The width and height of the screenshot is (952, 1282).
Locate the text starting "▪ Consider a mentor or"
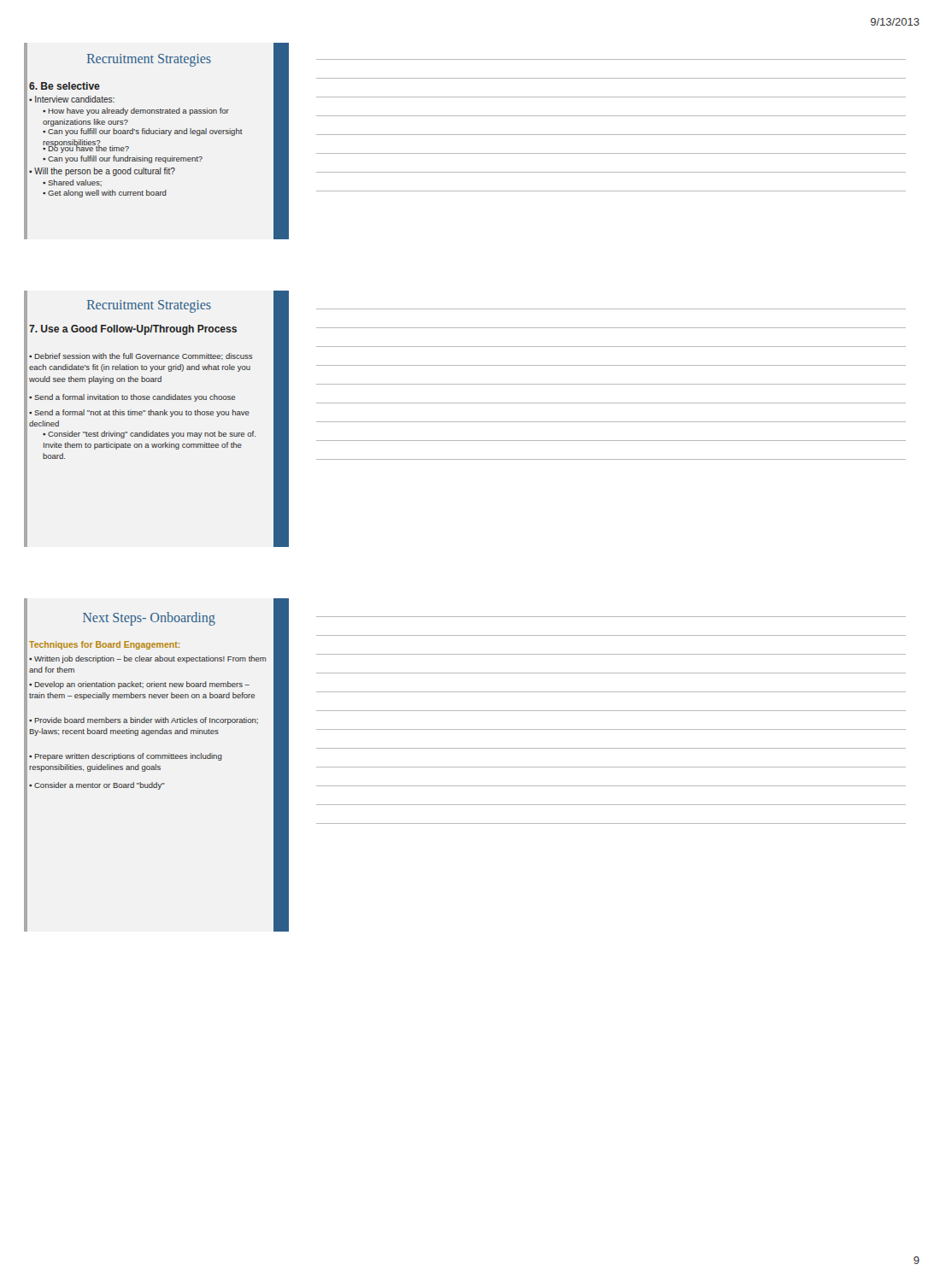97,785
